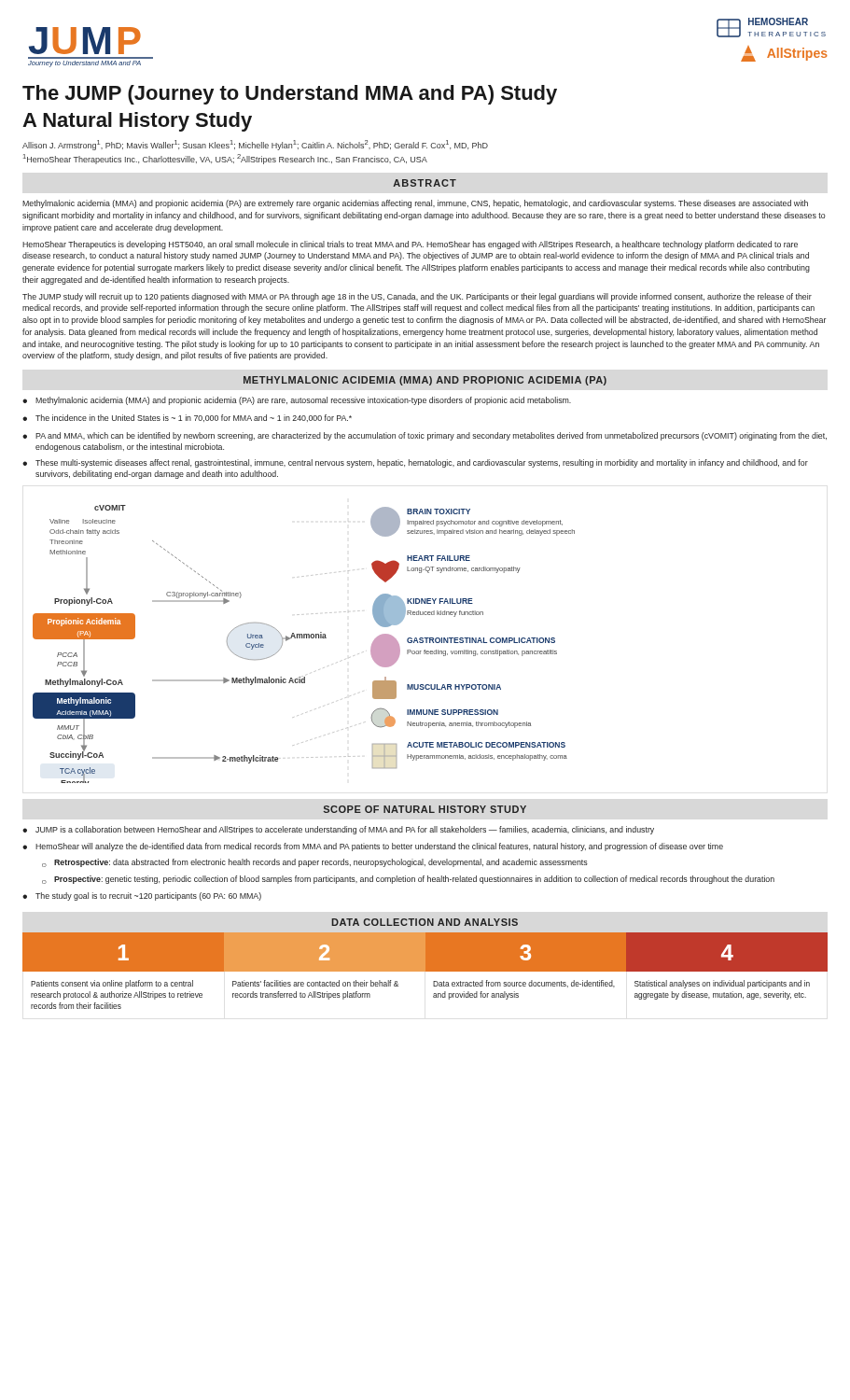Navigate to the text starting "The JUMP (Journey to"
850x1400 pixels.
(x=290, y=106)
